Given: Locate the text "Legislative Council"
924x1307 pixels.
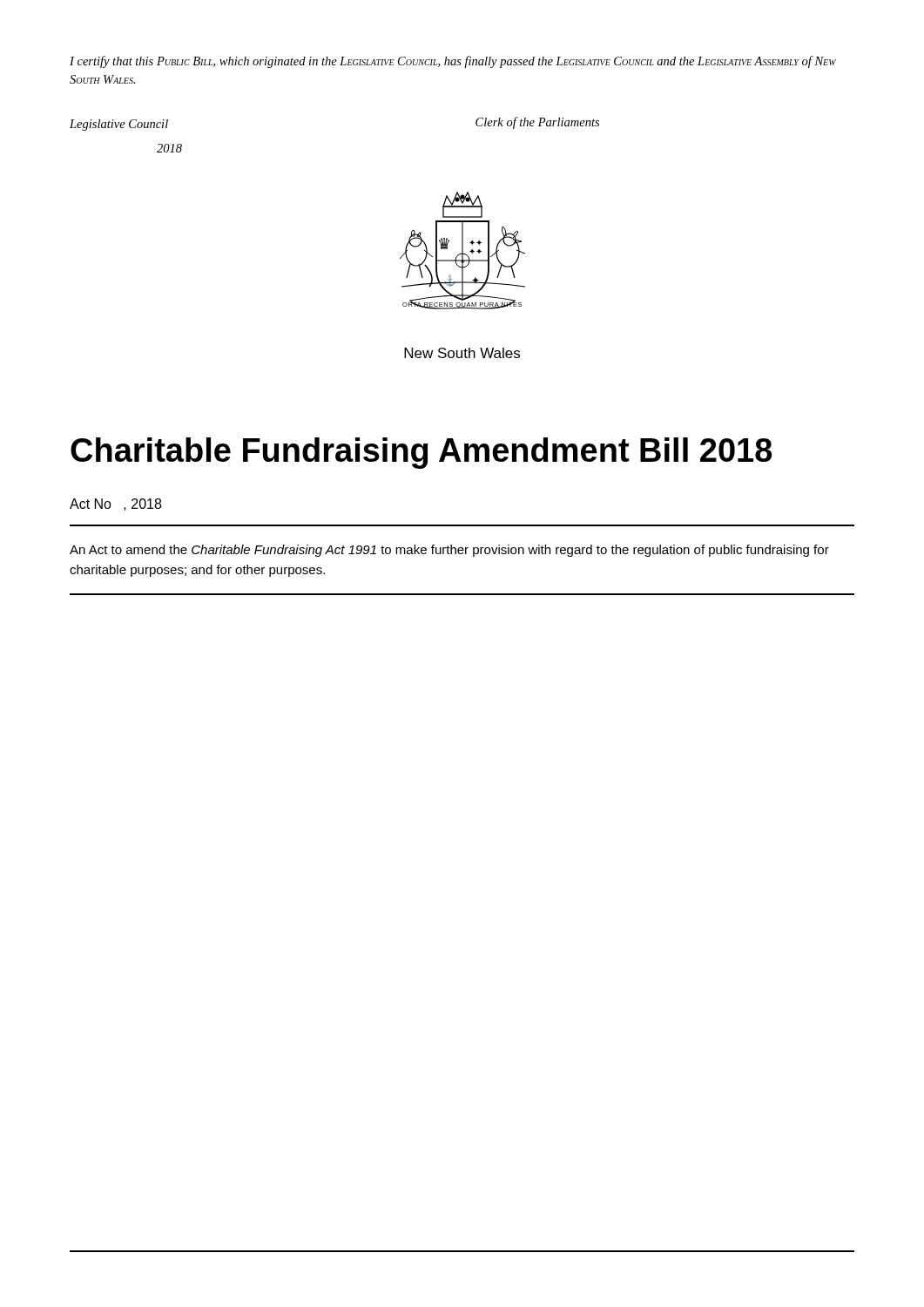Looking at the screenshot, I should (x=119, y=124).
